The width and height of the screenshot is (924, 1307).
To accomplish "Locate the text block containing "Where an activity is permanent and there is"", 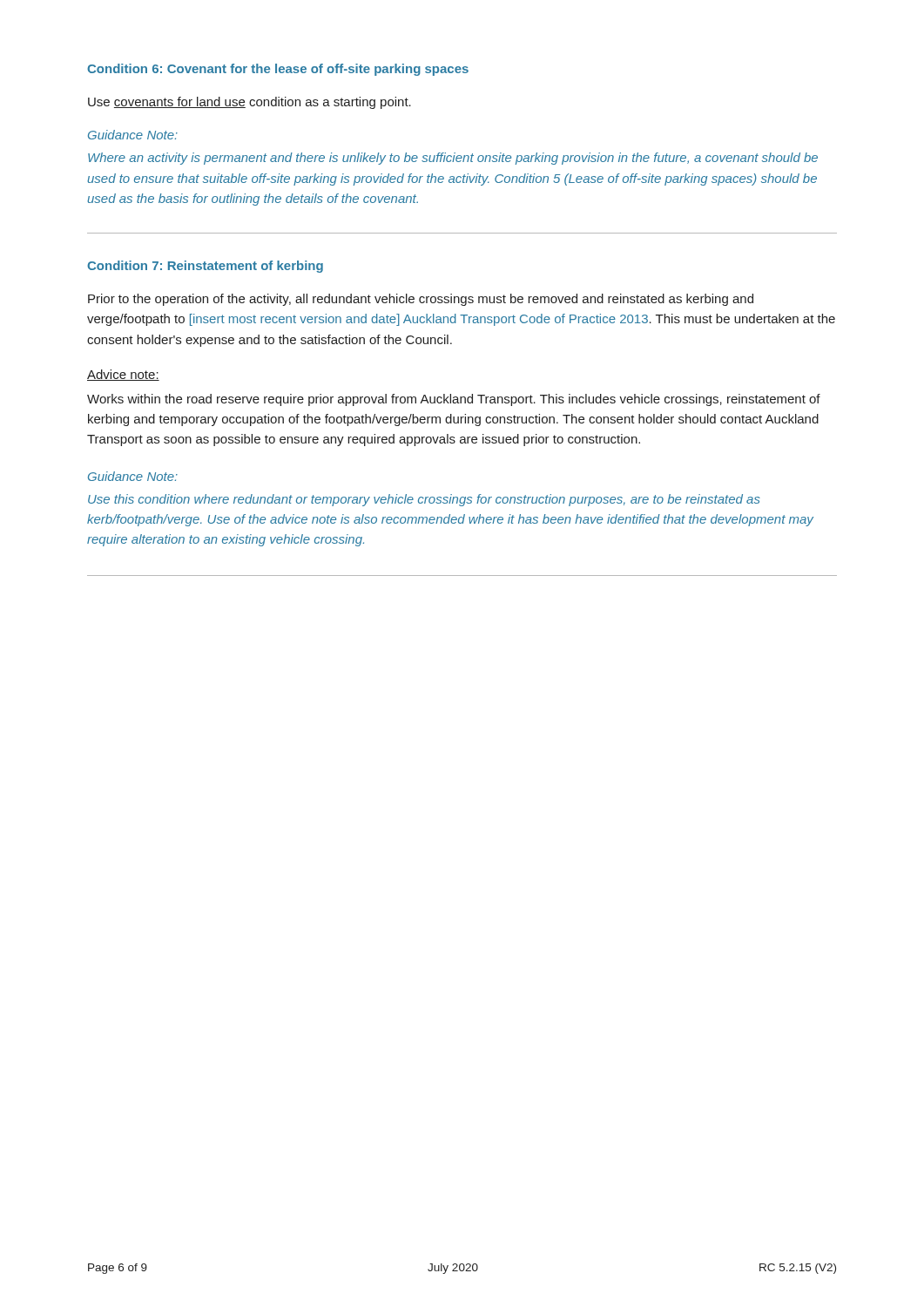I will pyautogui.click(x=453, y=178).
